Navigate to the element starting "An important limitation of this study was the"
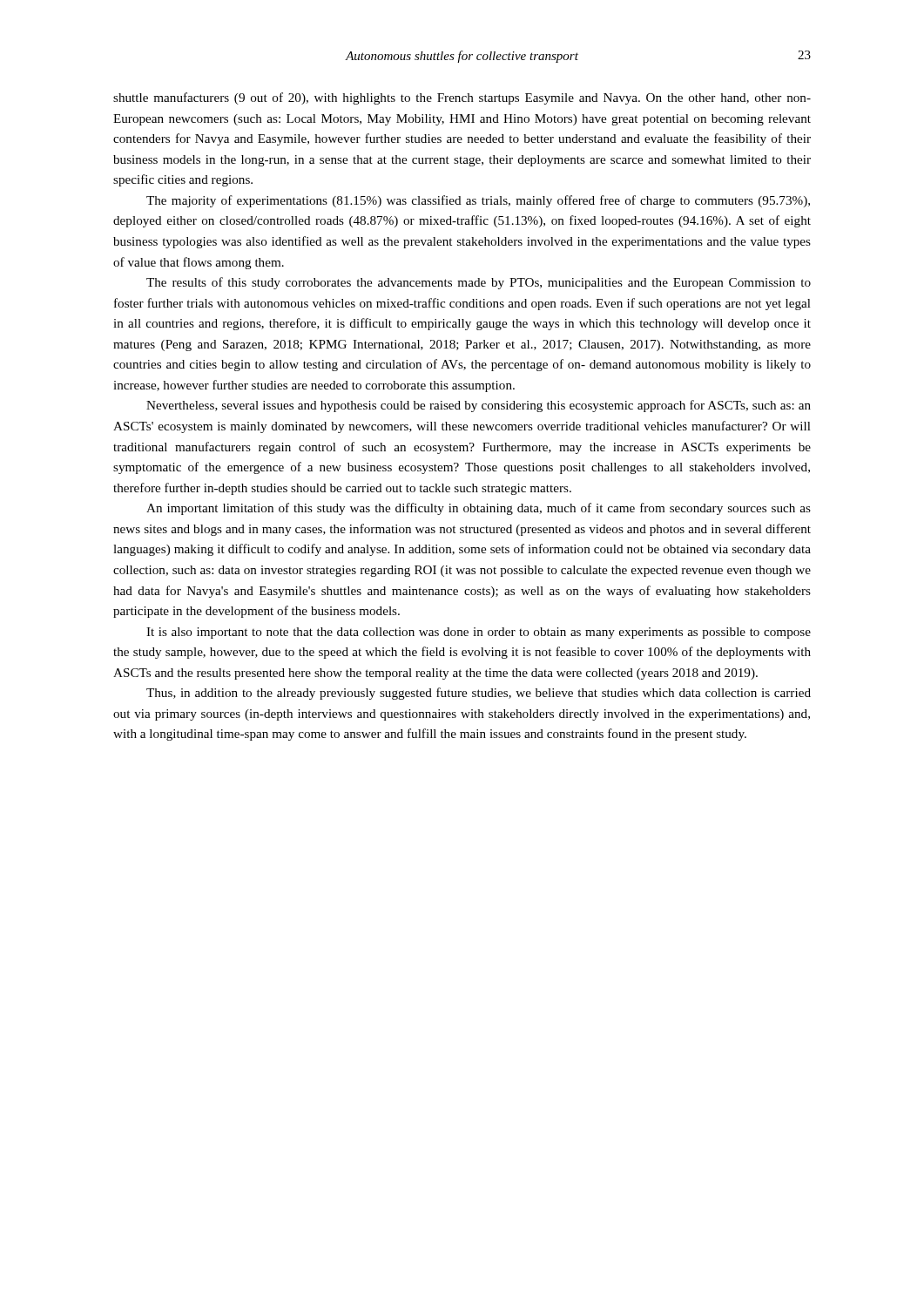Viewport: 924px width, 1307px height. [x=462, y=559]
